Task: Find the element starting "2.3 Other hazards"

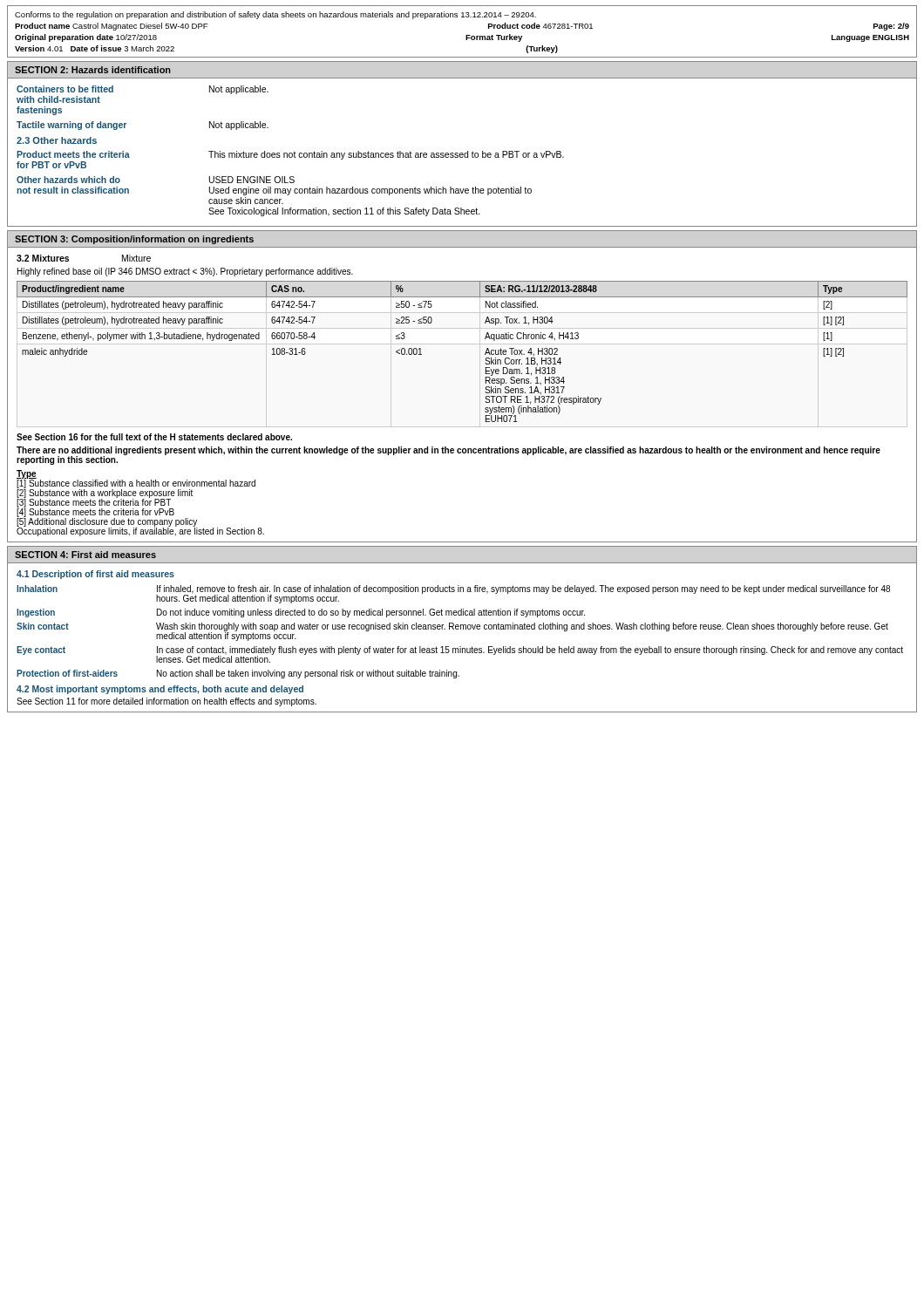Action: [x=57, y=140]
